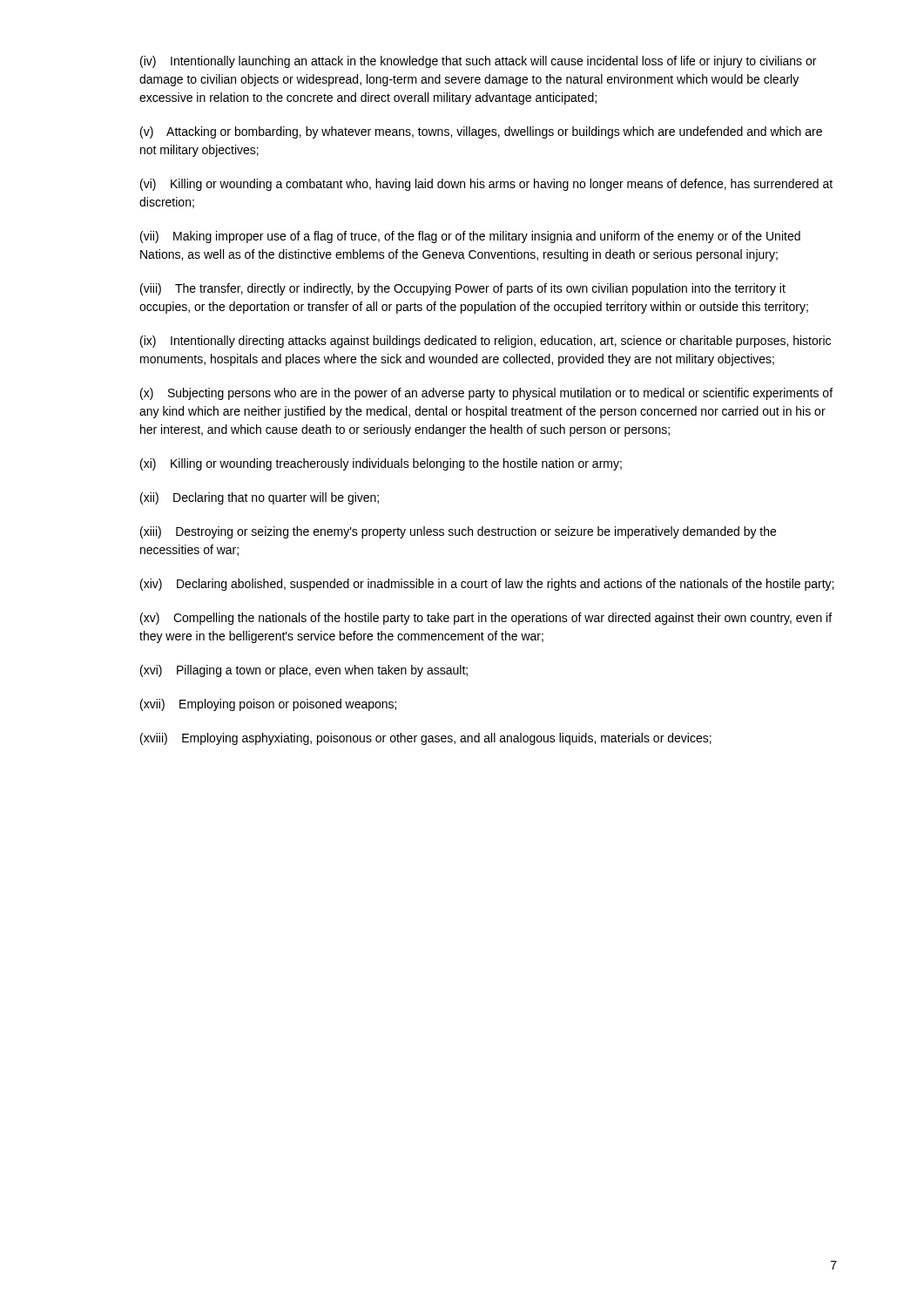The image size is (924, 1307).
Task: Point to the block beginning "(x) Subjecting persons"
Action: click(486, 411)
